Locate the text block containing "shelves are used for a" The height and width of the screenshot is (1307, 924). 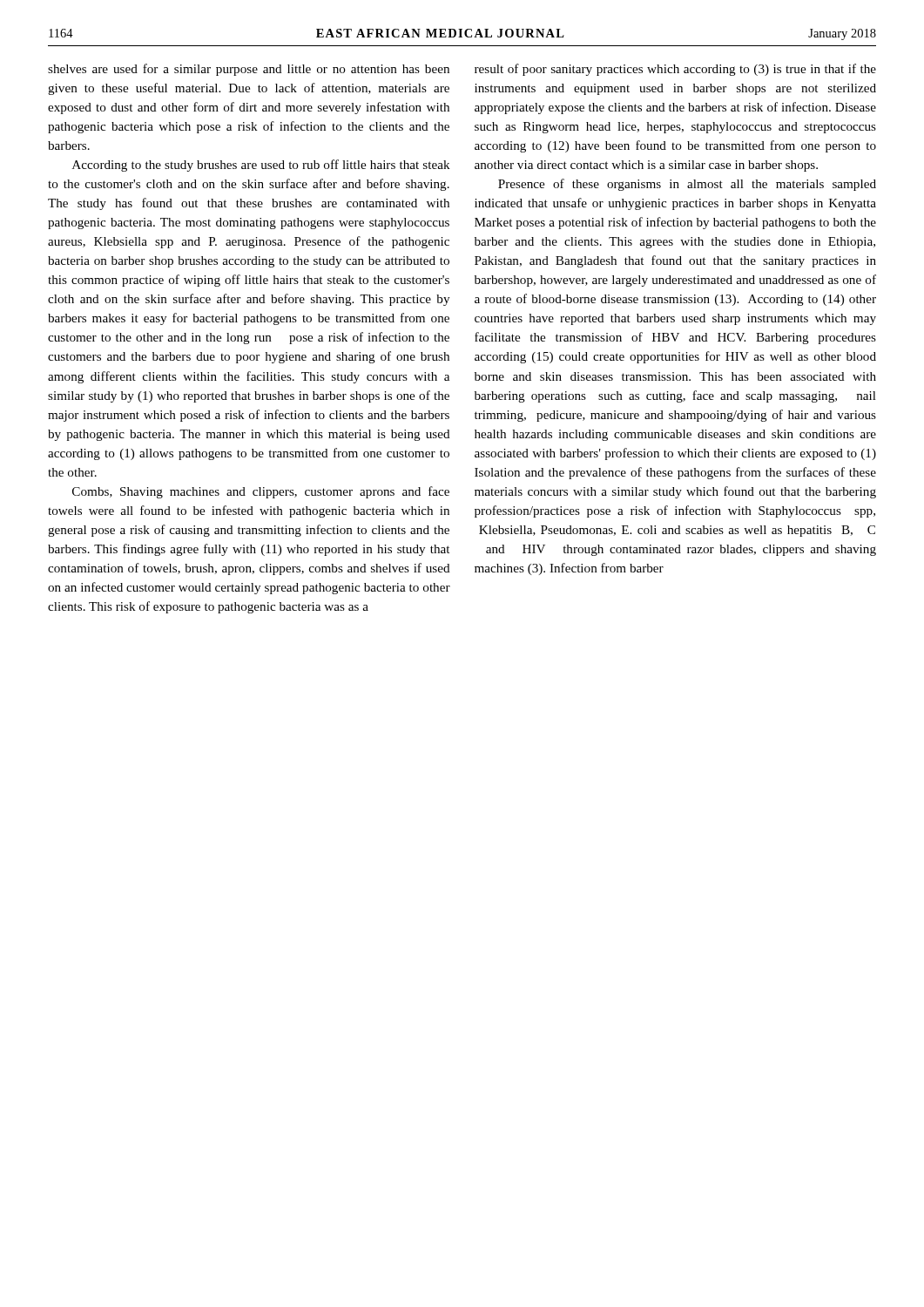249,338
